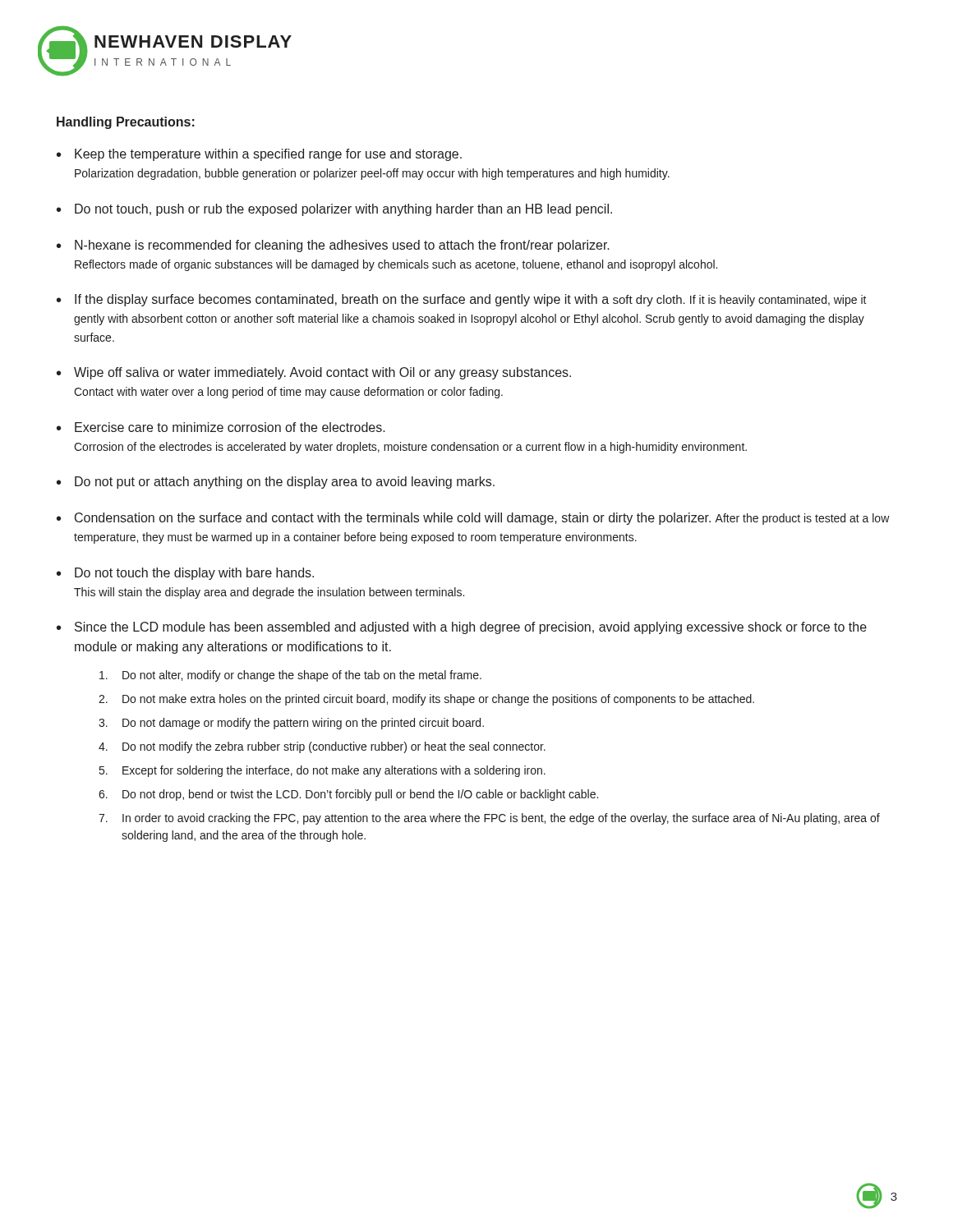Image resolution: width=953 pixels, height=1232 pixels.
Task: Click on the list item with the text "• Condensation on the surface"
Action: click(476, 528)
